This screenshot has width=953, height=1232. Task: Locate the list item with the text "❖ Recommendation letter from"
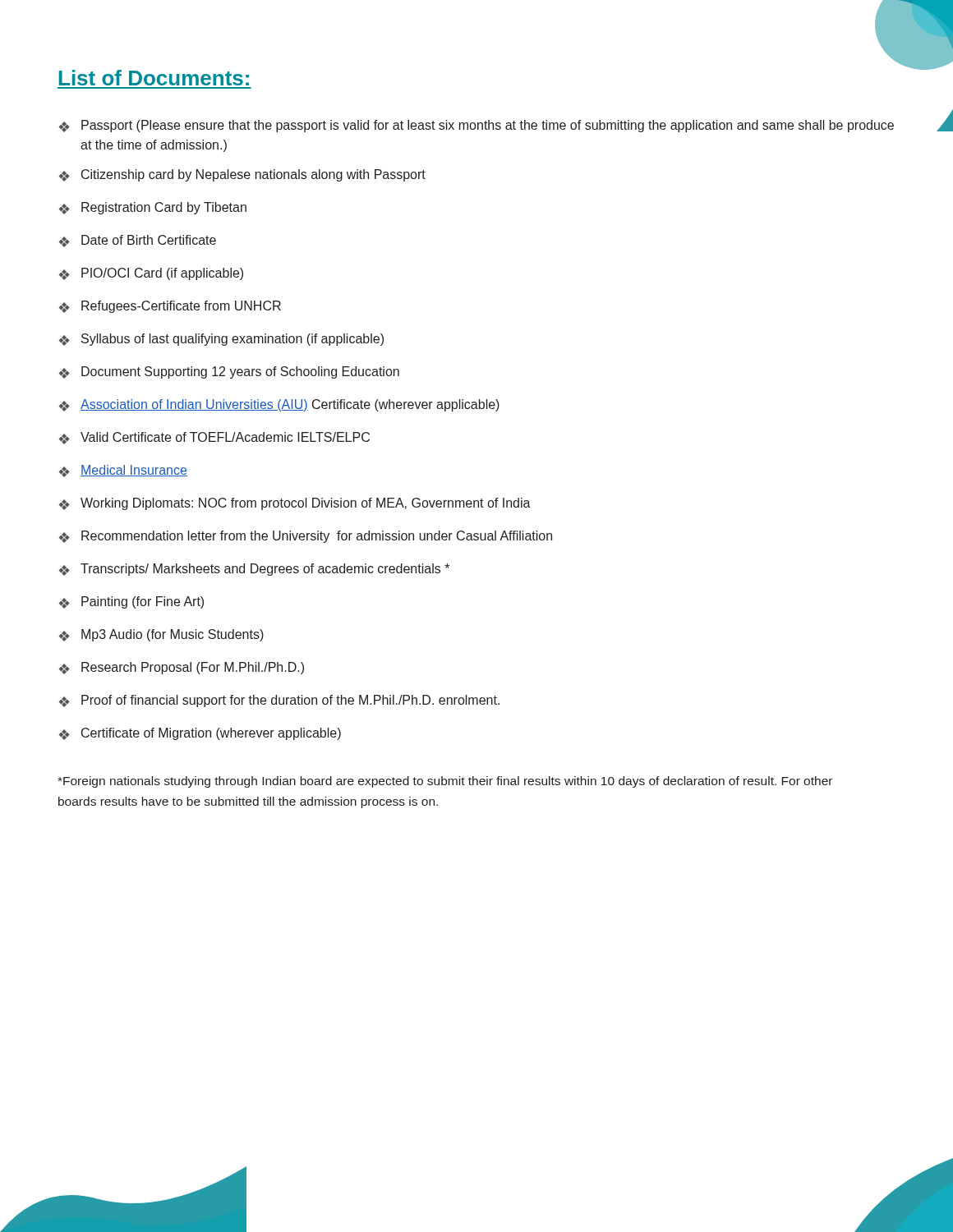(476, 538)
